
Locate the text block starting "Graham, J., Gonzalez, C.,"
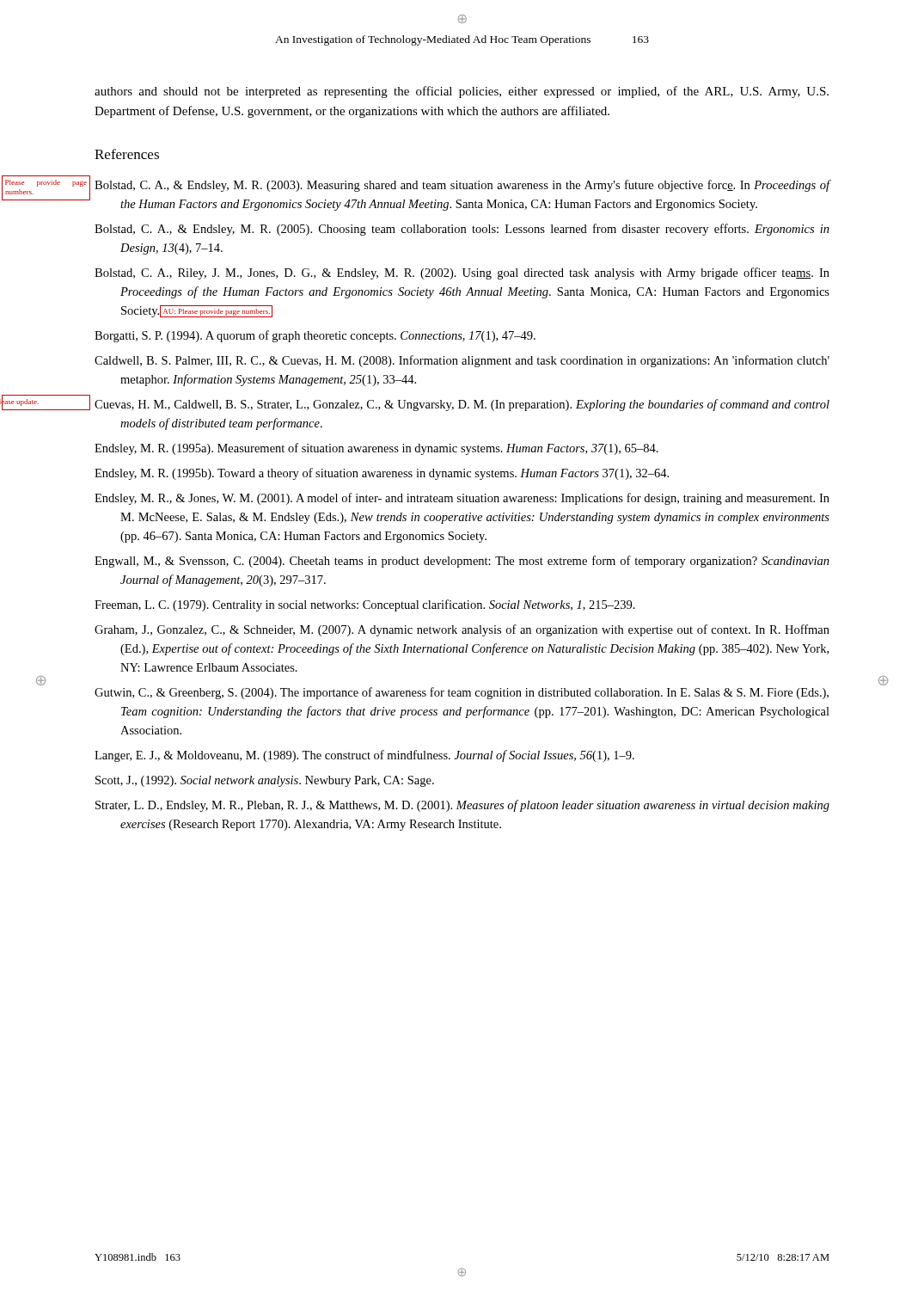[462, 649]
